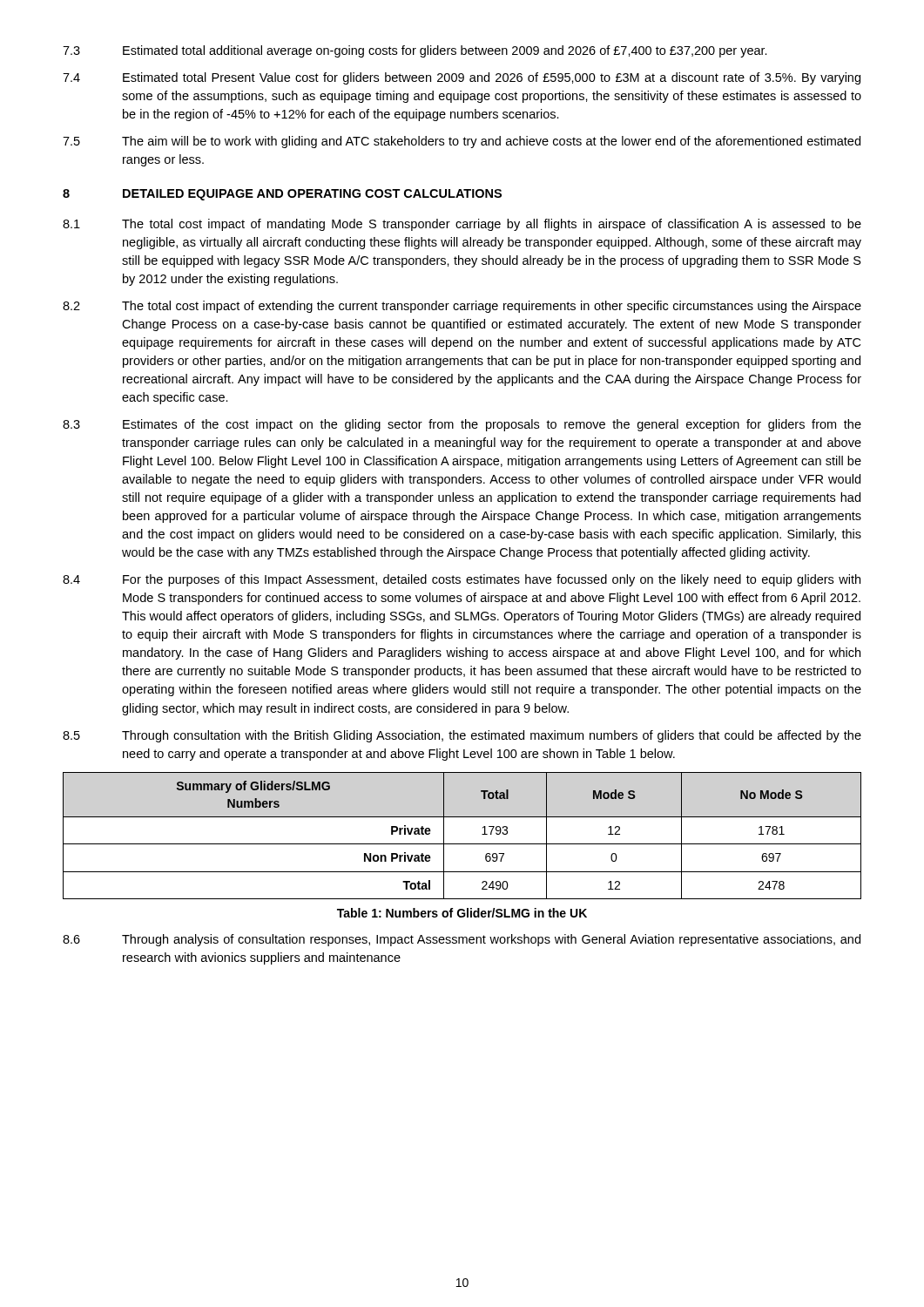Where is the section header that starts "8 DETAILED EQUIPAGE"?
924x1307 pixels.
pos(282,194)
